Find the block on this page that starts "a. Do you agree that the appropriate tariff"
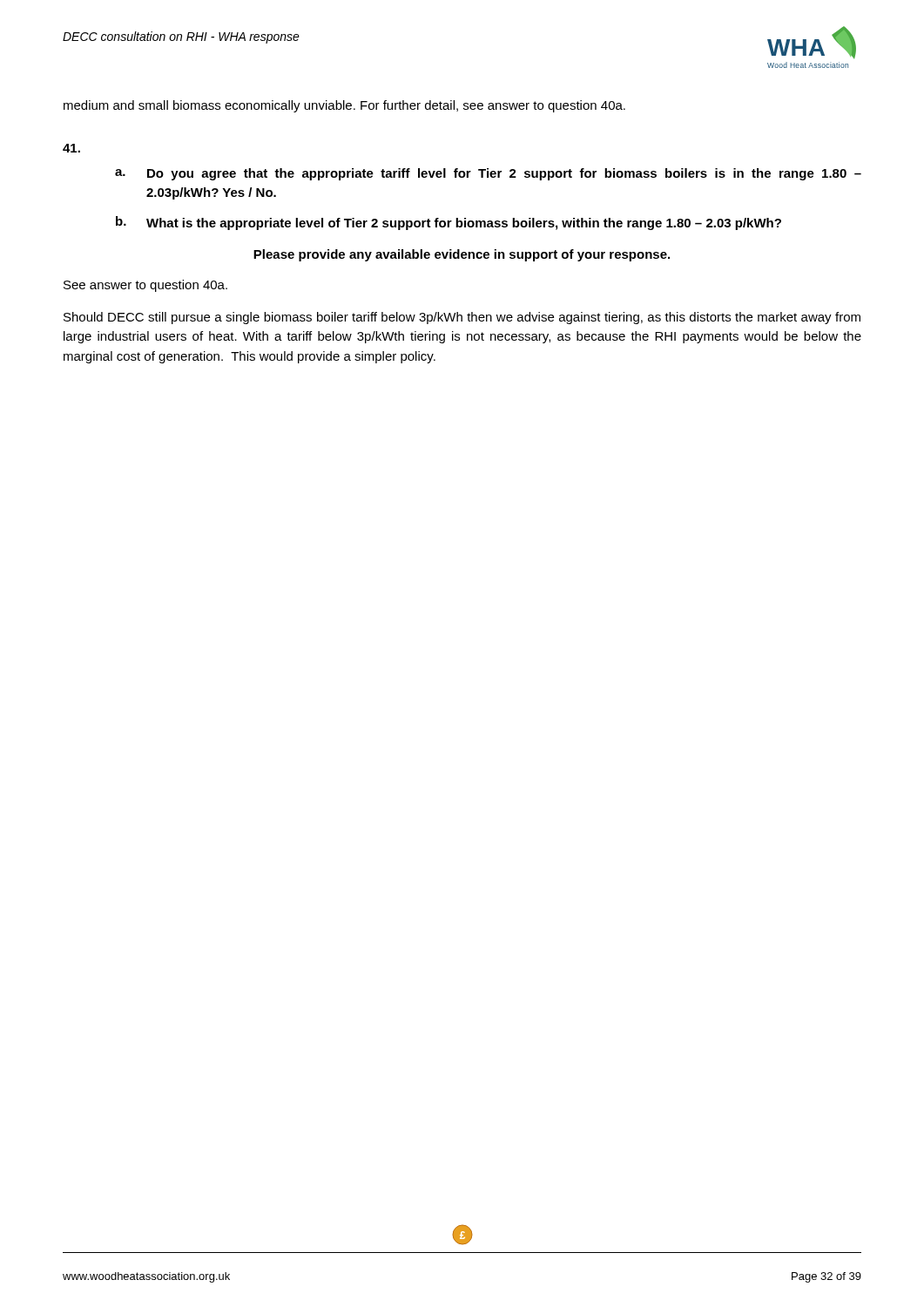924x1307 pixels. (488, 183)
